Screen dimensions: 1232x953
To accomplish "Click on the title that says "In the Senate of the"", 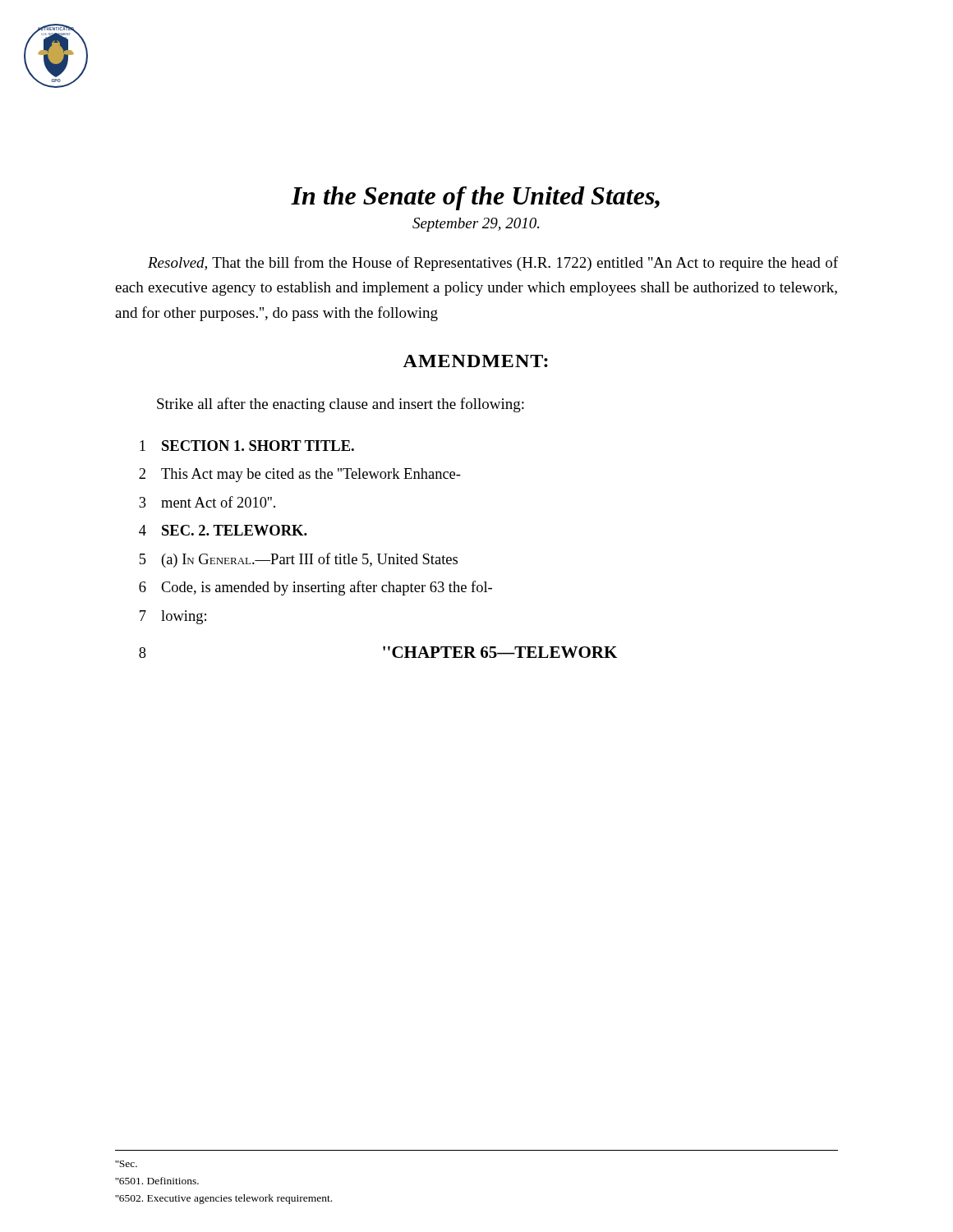I will [476, 196].
